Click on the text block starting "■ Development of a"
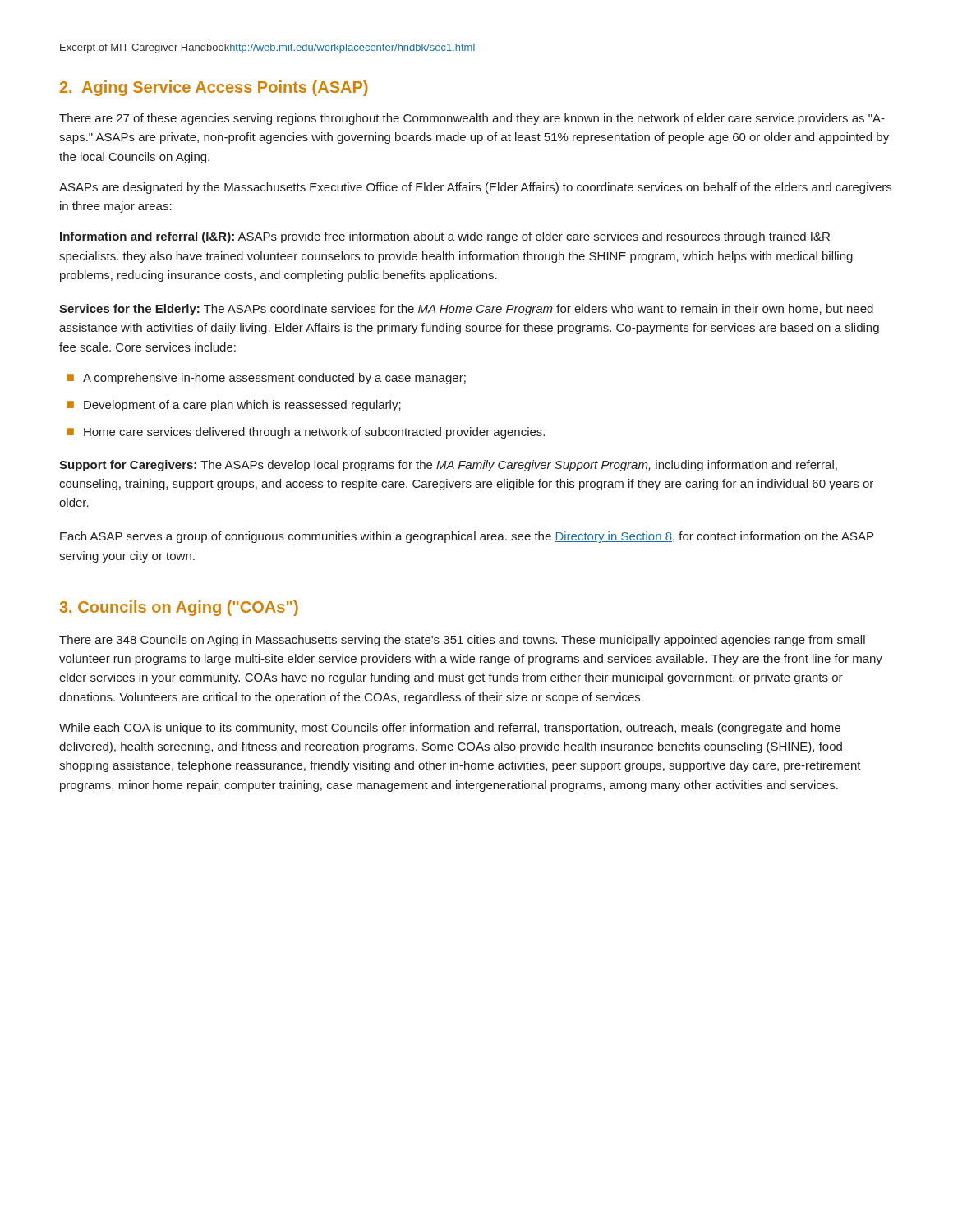Viewport: 953px width, 1232px height. point(234,405)
